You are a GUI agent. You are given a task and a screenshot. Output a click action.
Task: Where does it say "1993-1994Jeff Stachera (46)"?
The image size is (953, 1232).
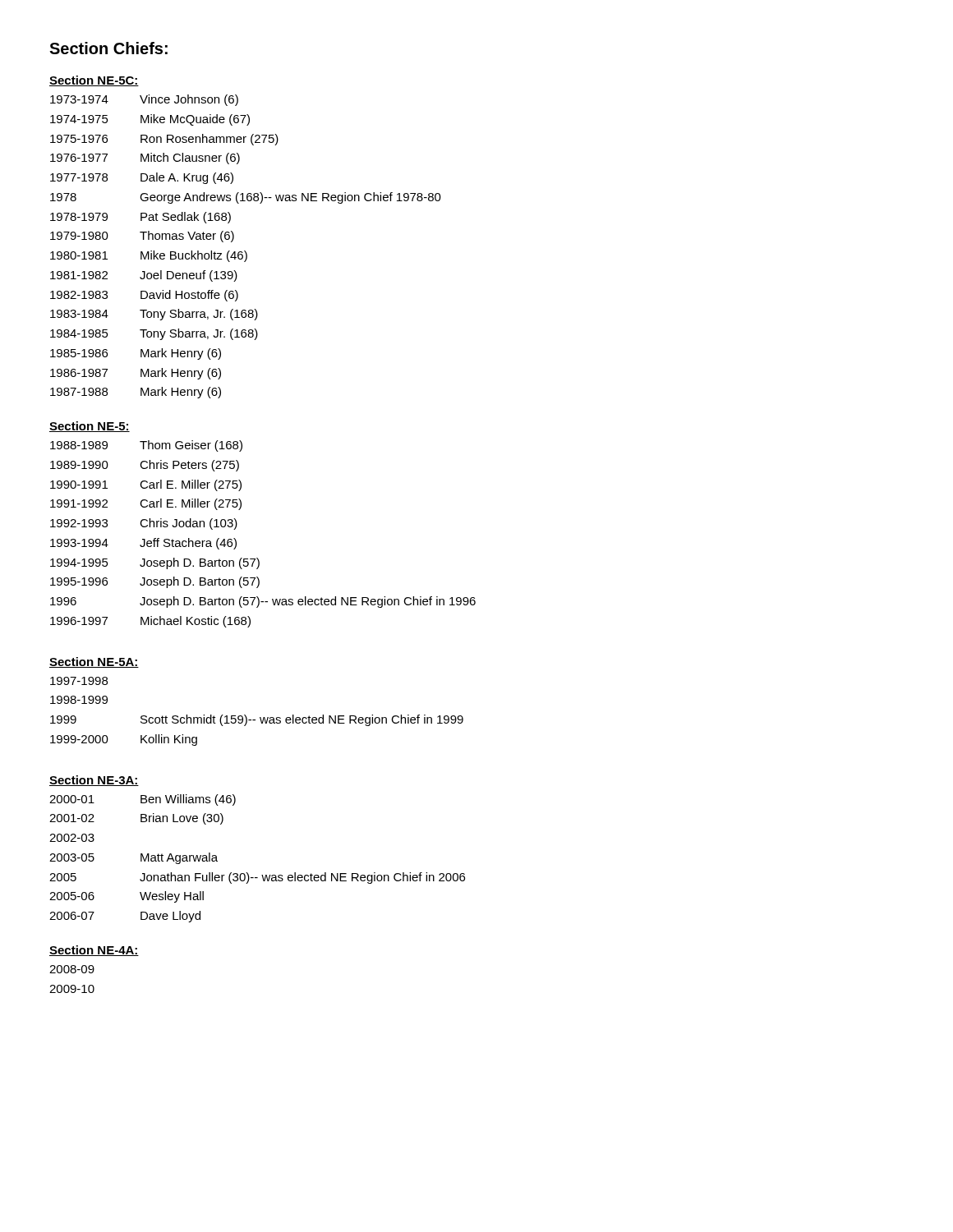pos(143,544)
